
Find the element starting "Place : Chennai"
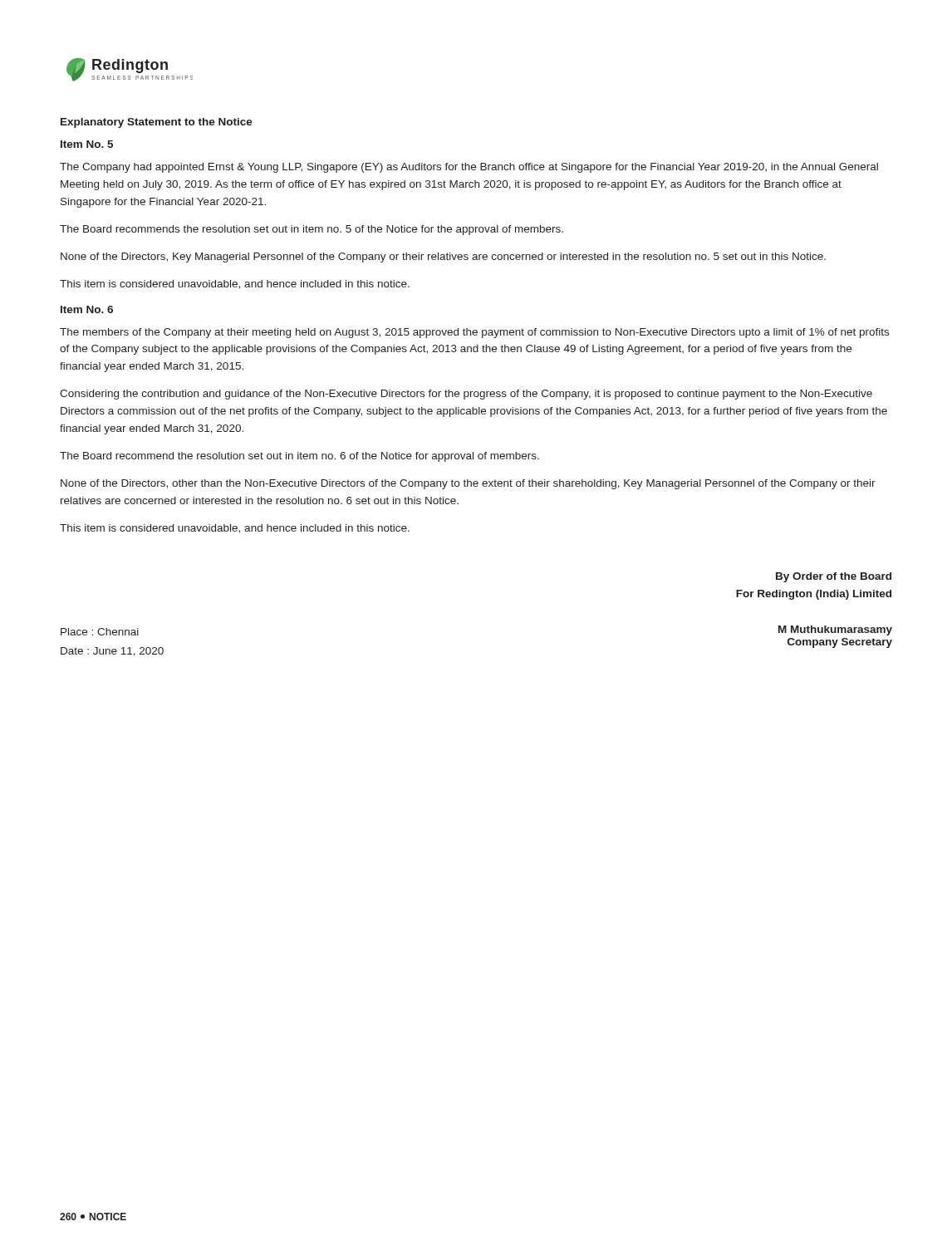pyautogui.click(x=112, y=641)
